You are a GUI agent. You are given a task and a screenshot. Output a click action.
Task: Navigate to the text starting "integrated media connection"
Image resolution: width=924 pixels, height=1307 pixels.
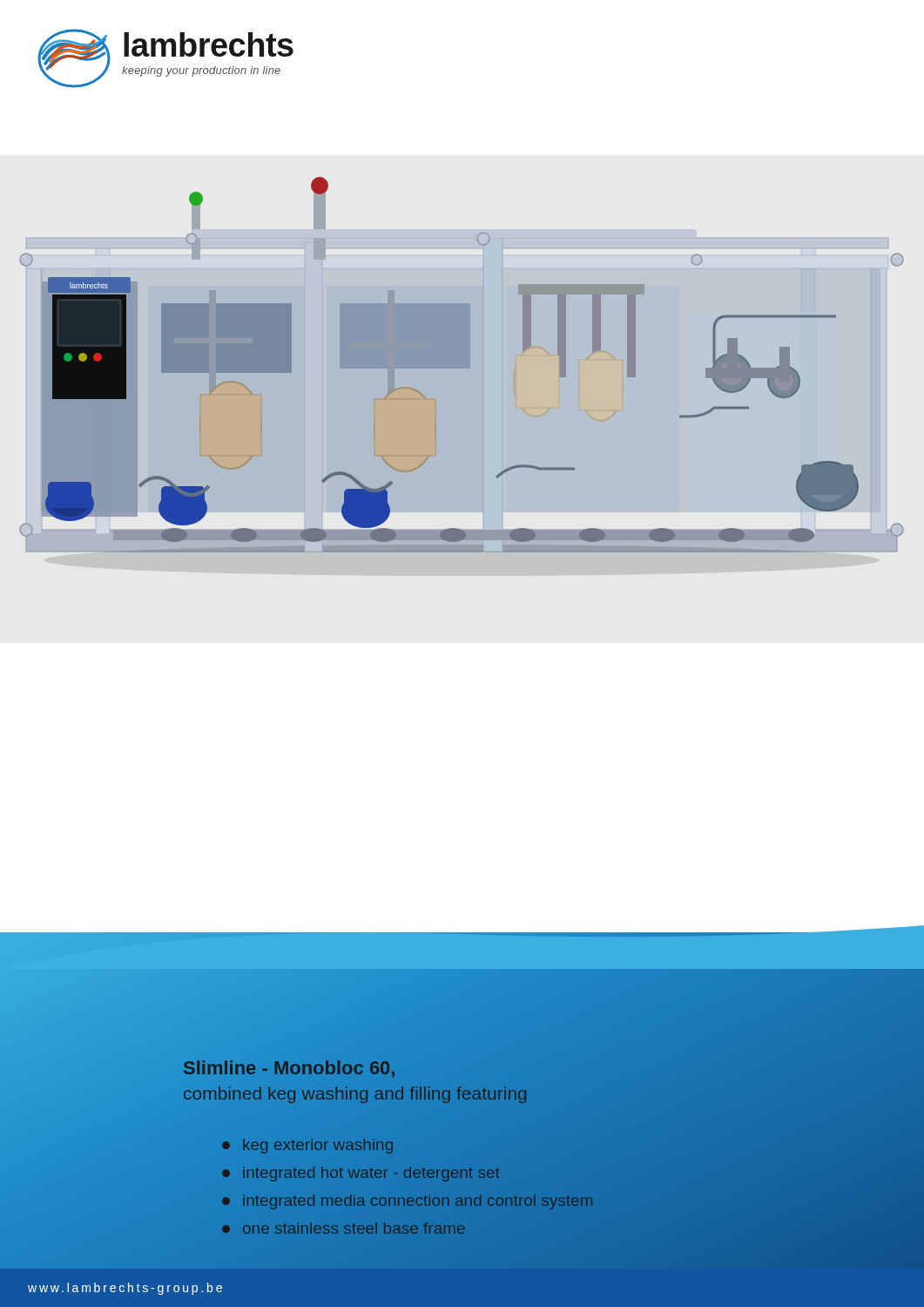click(x=551, y=1201)
